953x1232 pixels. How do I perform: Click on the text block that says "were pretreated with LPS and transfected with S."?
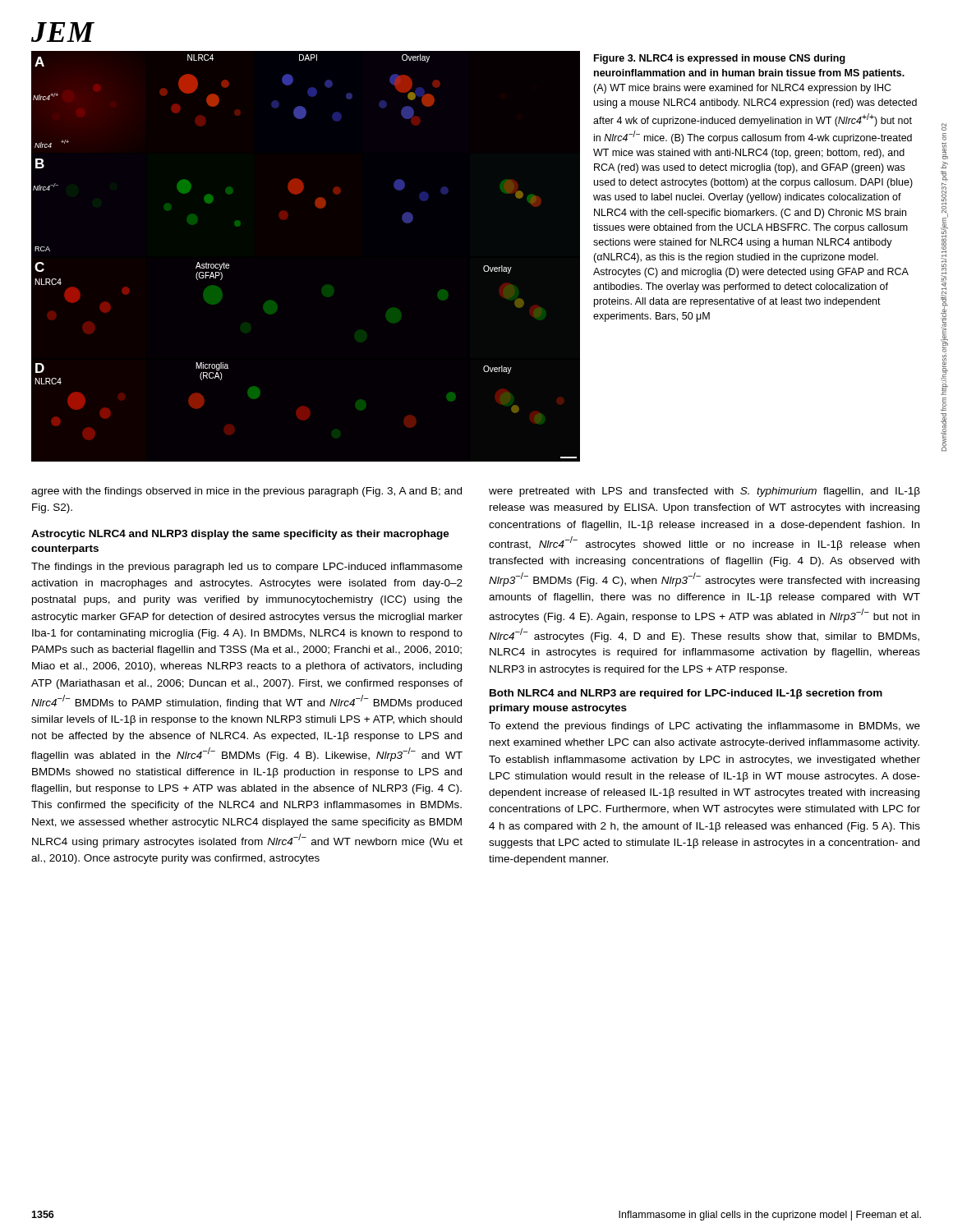[x=704, y=580]
